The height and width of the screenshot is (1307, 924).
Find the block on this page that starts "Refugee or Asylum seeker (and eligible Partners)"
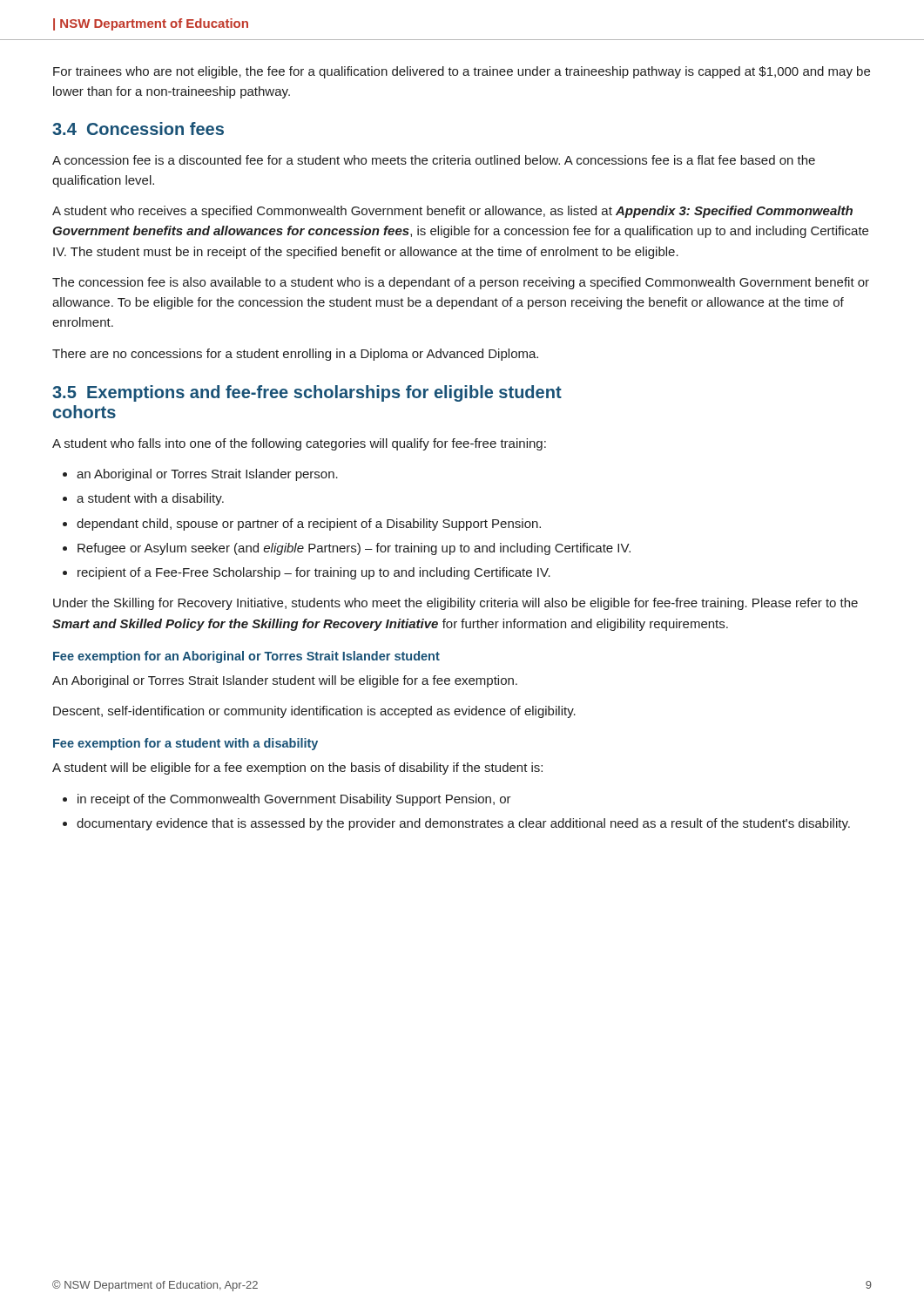pos(354,547)
